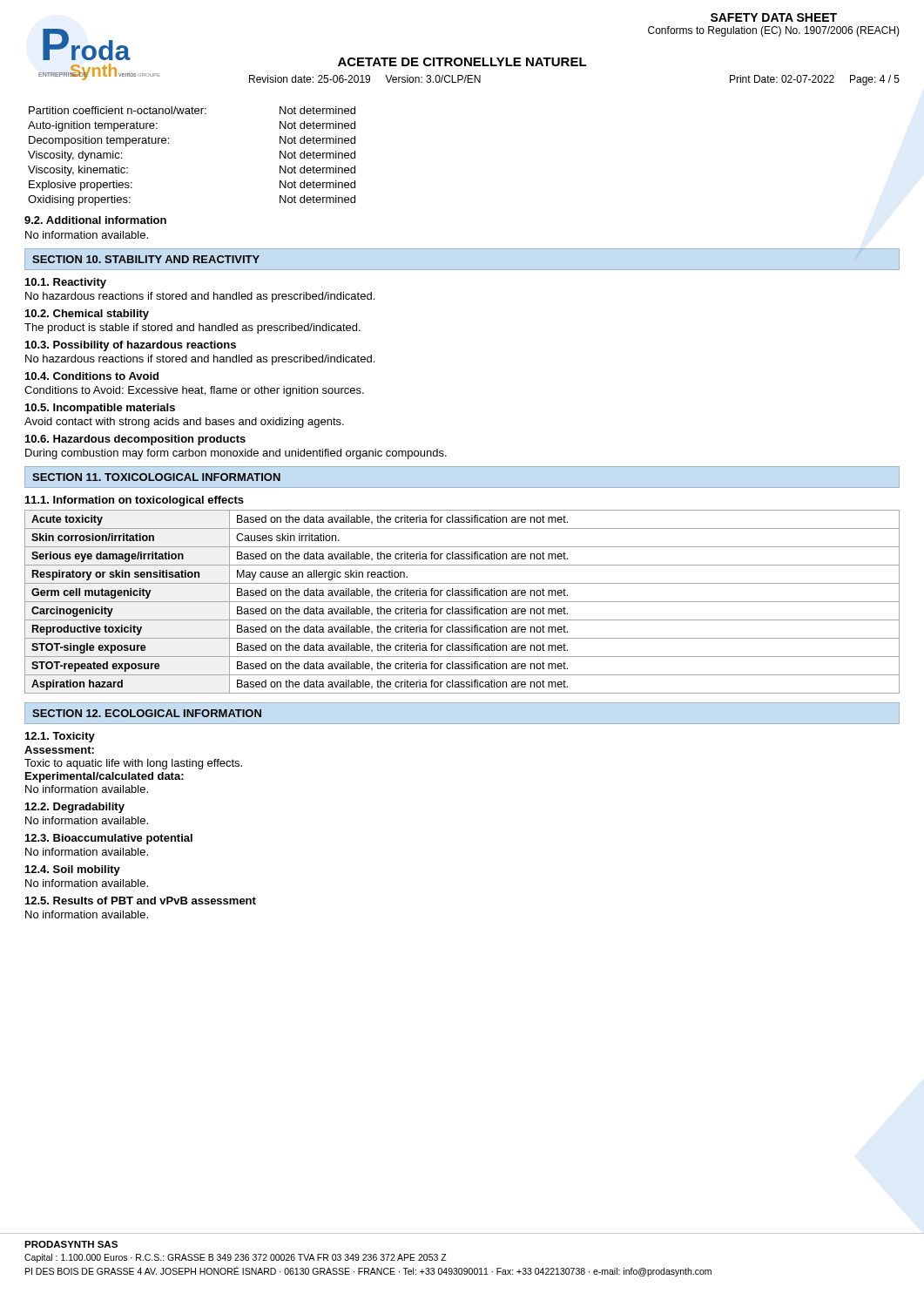This screenshot has height=1307, width=924.
Task: Locate the block of text that opens with "The product is stable if stored and handled"
Action: tap(193, 327)
